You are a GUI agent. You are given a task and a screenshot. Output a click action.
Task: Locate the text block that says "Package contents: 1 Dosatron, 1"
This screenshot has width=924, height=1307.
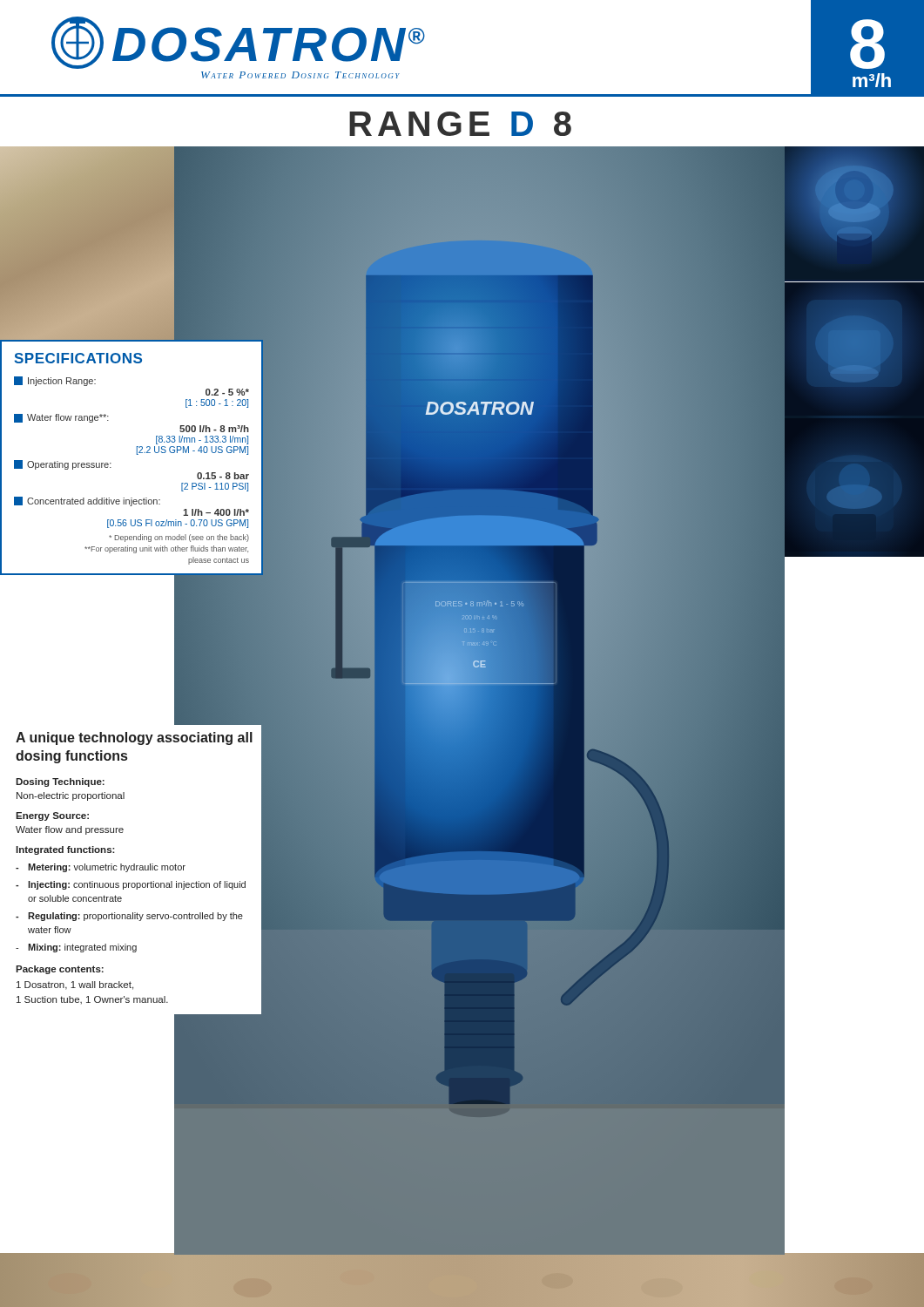(x=92, y=984)
